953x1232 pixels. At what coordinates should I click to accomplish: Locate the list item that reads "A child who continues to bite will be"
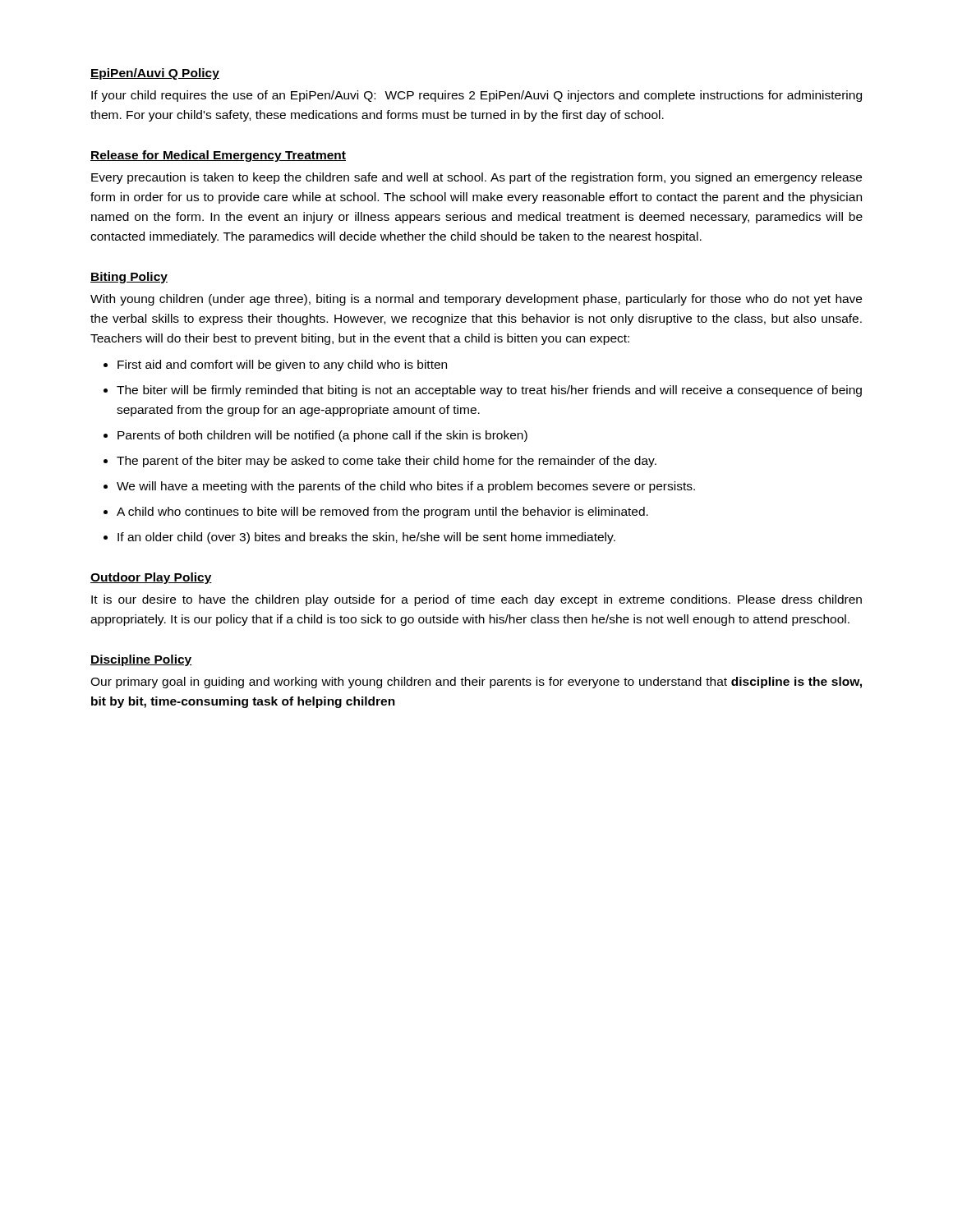[383, 511]
